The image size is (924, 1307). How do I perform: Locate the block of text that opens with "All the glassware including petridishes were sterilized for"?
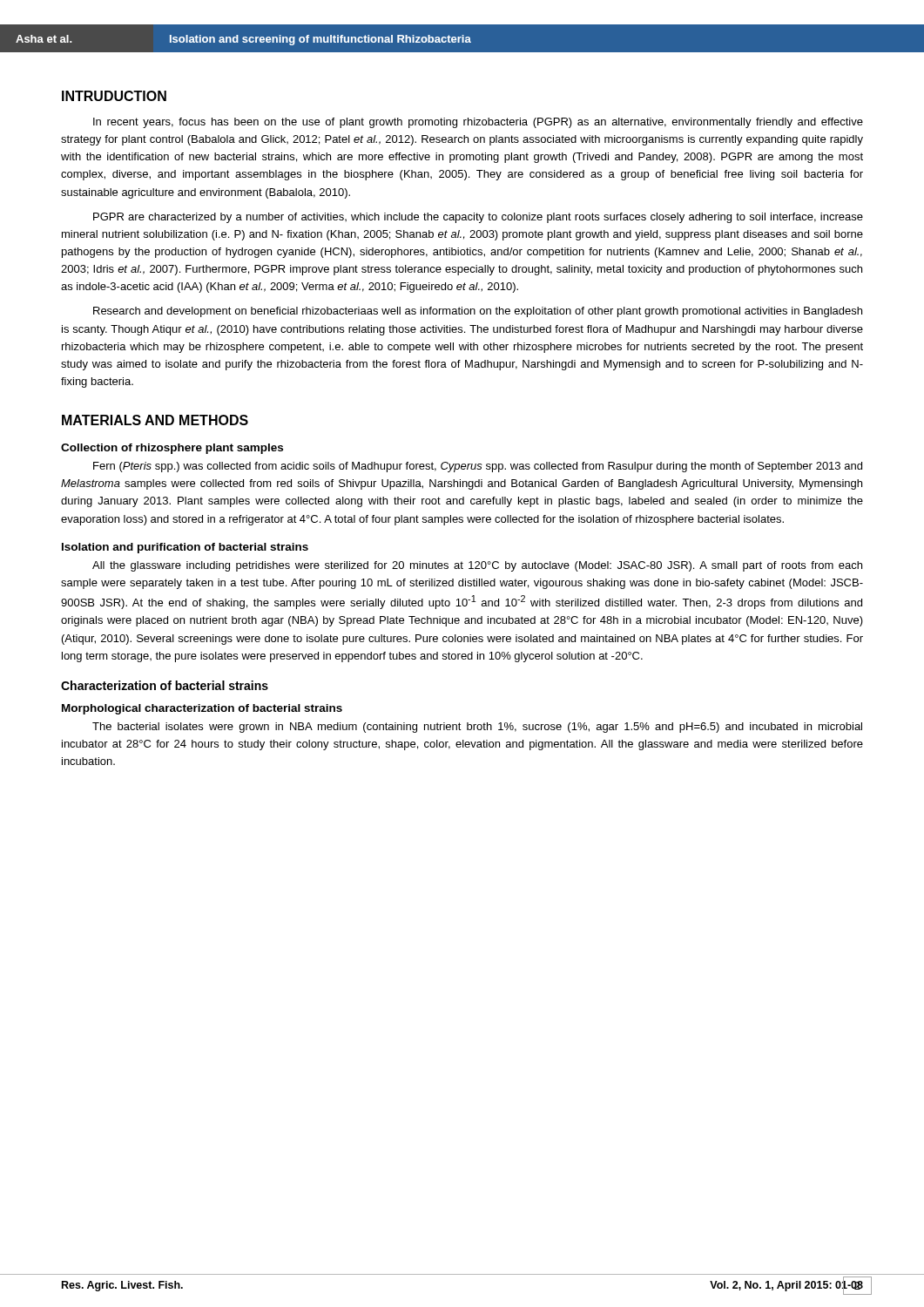(x=462, y=610)
